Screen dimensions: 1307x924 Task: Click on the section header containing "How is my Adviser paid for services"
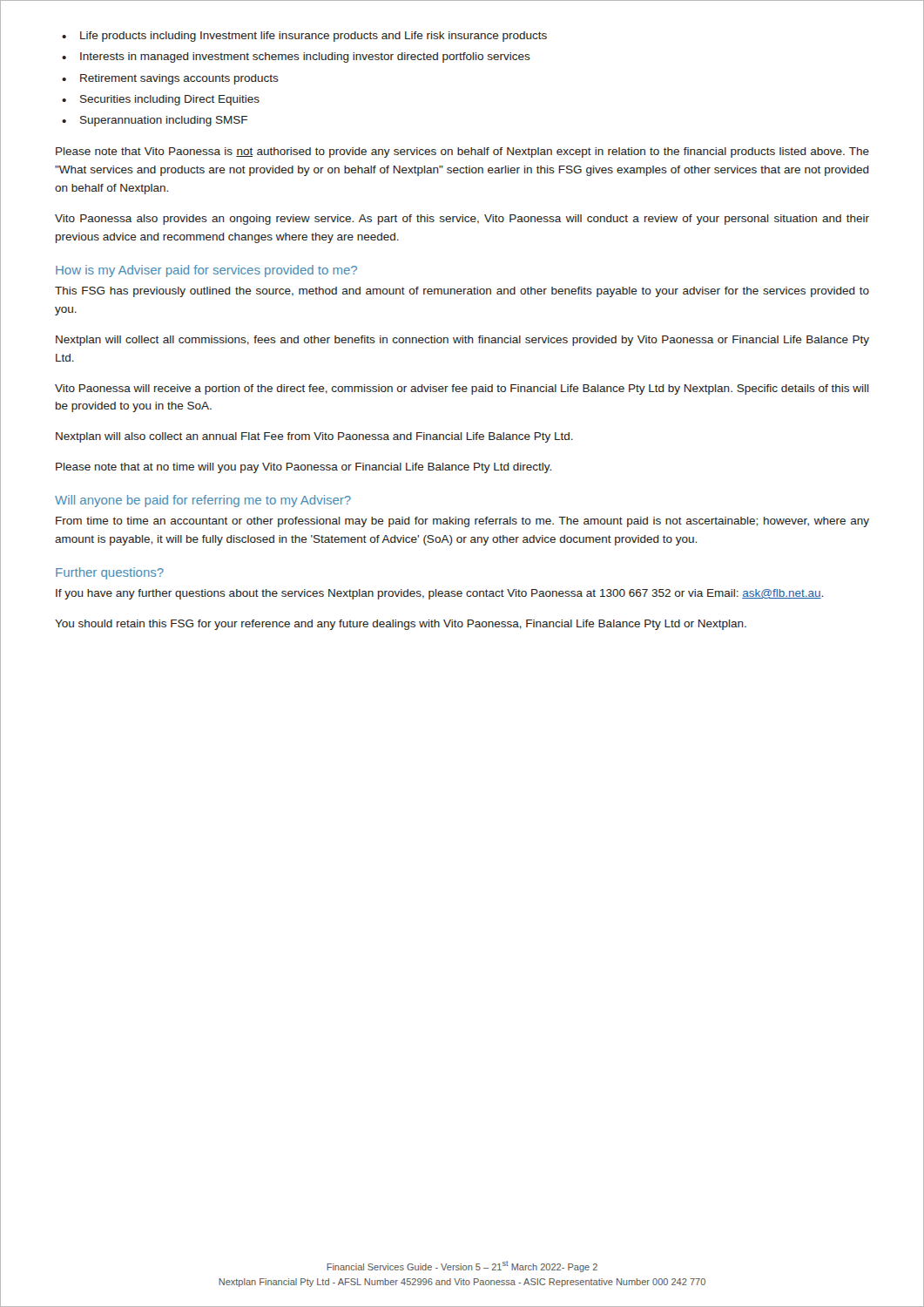pyautogui.click(x=206, y=270)
